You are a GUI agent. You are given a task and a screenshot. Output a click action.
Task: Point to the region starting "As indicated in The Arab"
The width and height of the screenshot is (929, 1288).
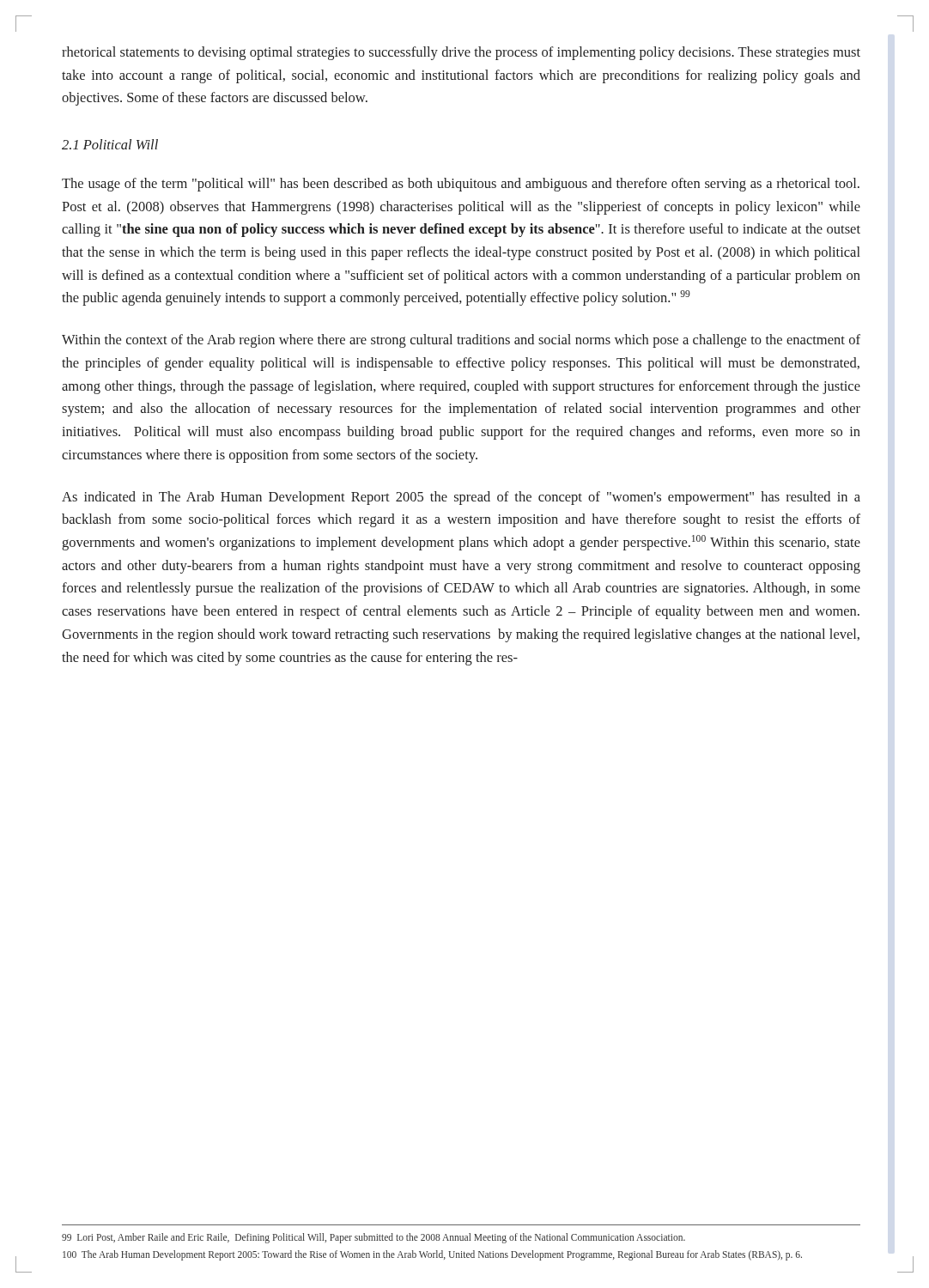(461, 577)
